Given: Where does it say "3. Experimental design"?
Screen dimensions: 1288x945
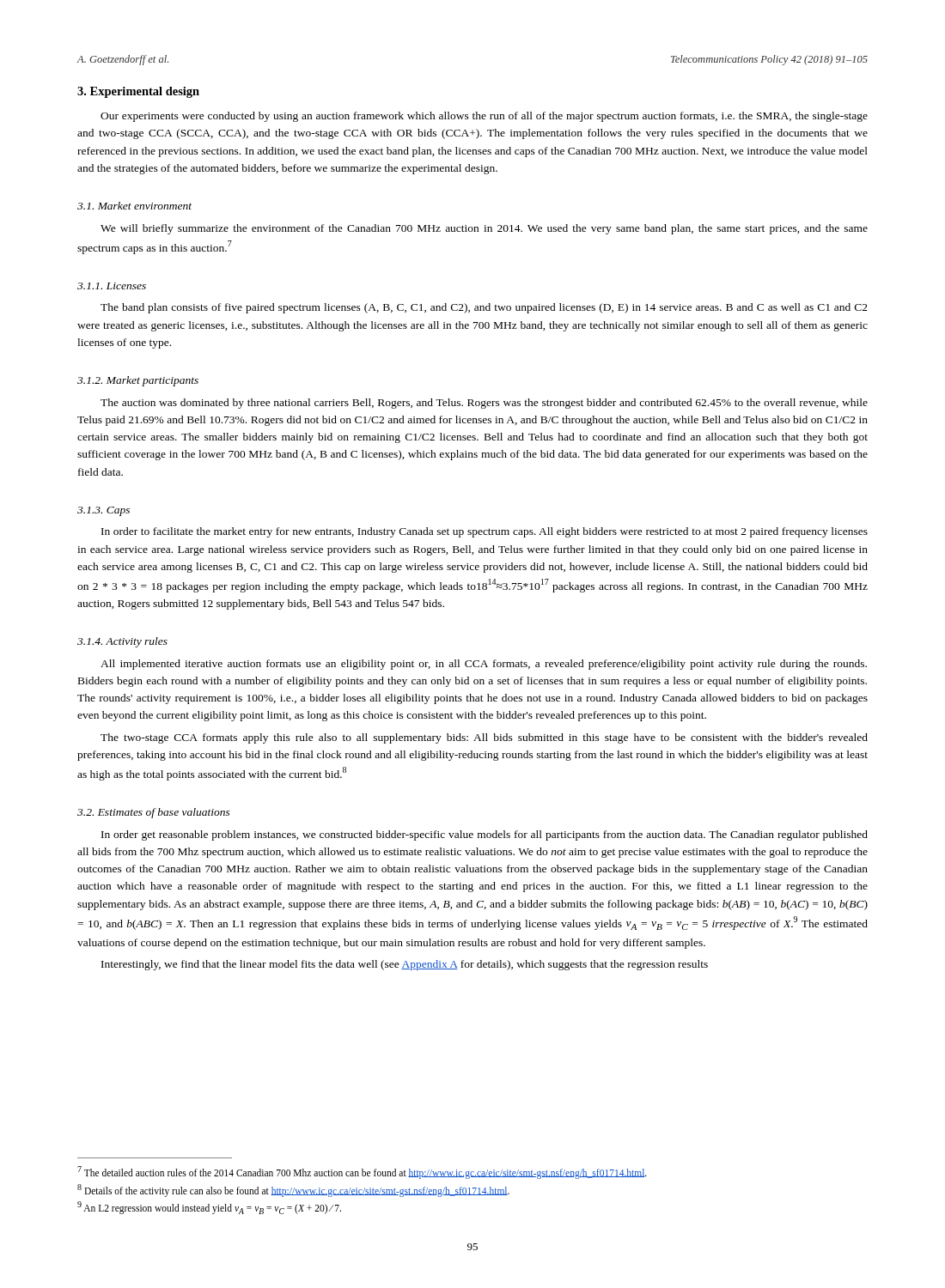Looking at the screenshot, I should point(138,91).
